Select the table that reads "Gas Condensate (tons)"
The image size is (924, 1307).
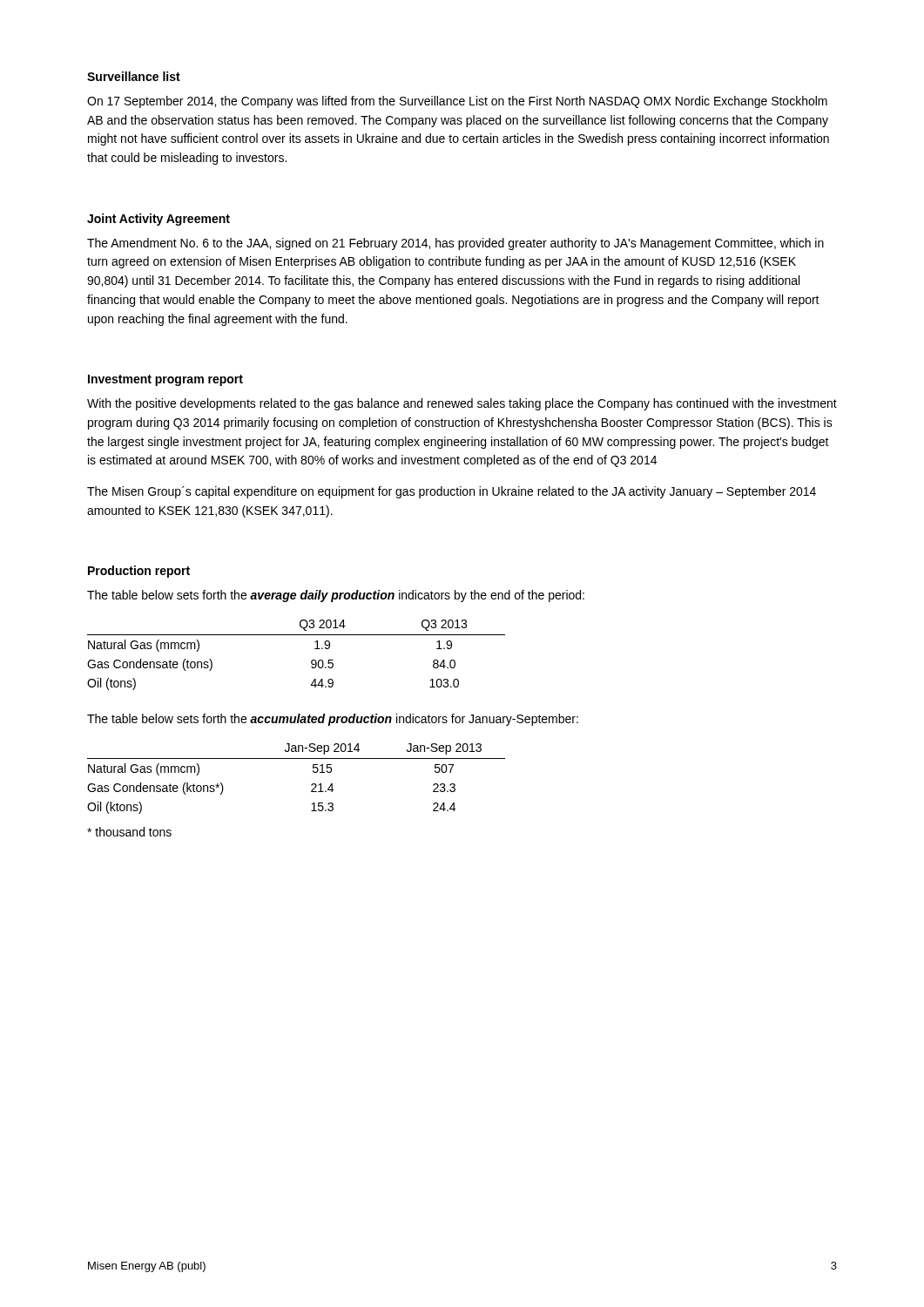[462, 654]
